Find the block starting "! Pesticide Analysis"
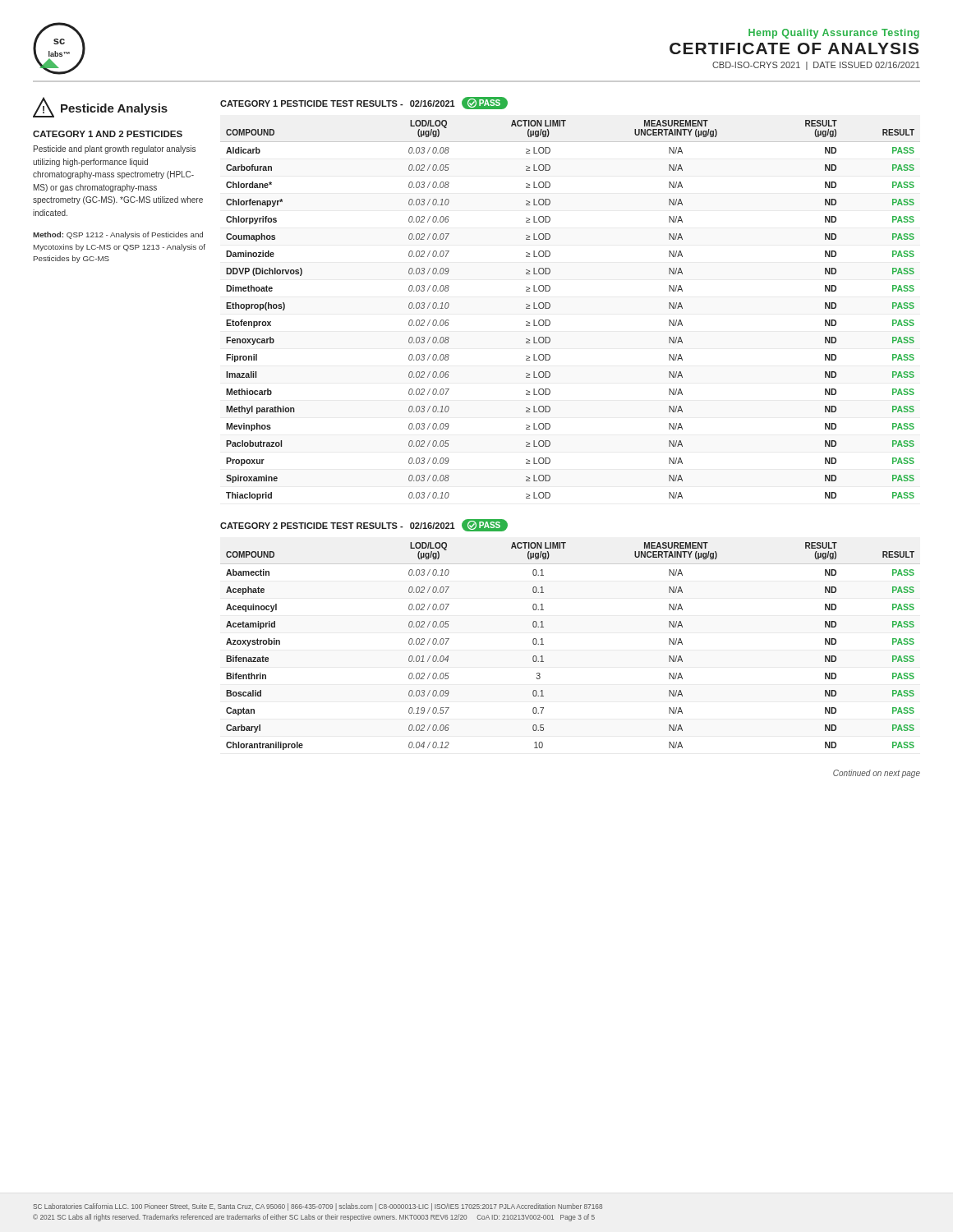 pos(100,108)
